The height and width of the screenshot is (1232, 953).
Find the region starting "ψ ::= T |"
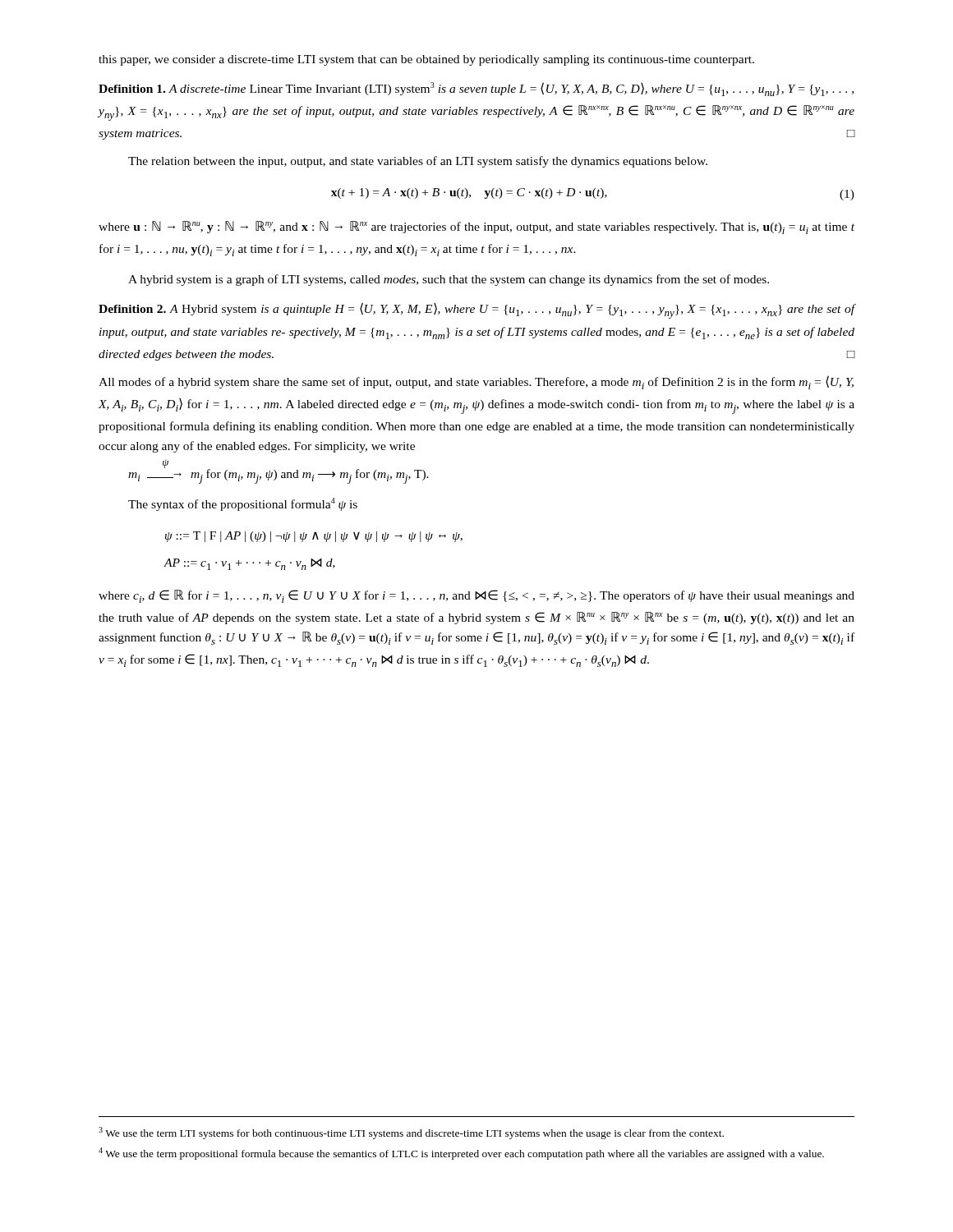[x=314, y=537]
